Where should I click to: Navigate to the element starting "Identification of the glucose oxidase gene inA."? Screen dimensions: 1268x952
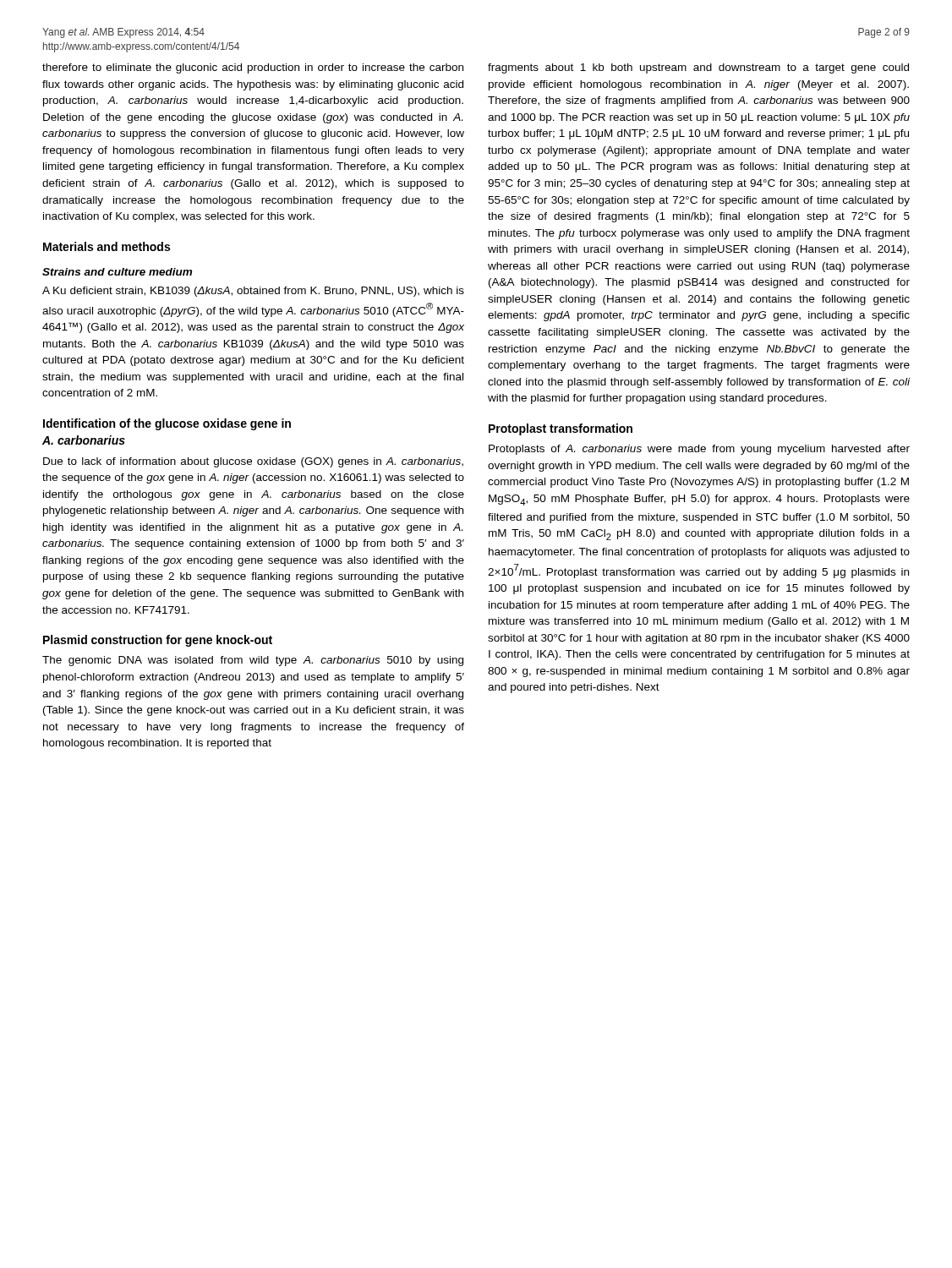point(167,432)
